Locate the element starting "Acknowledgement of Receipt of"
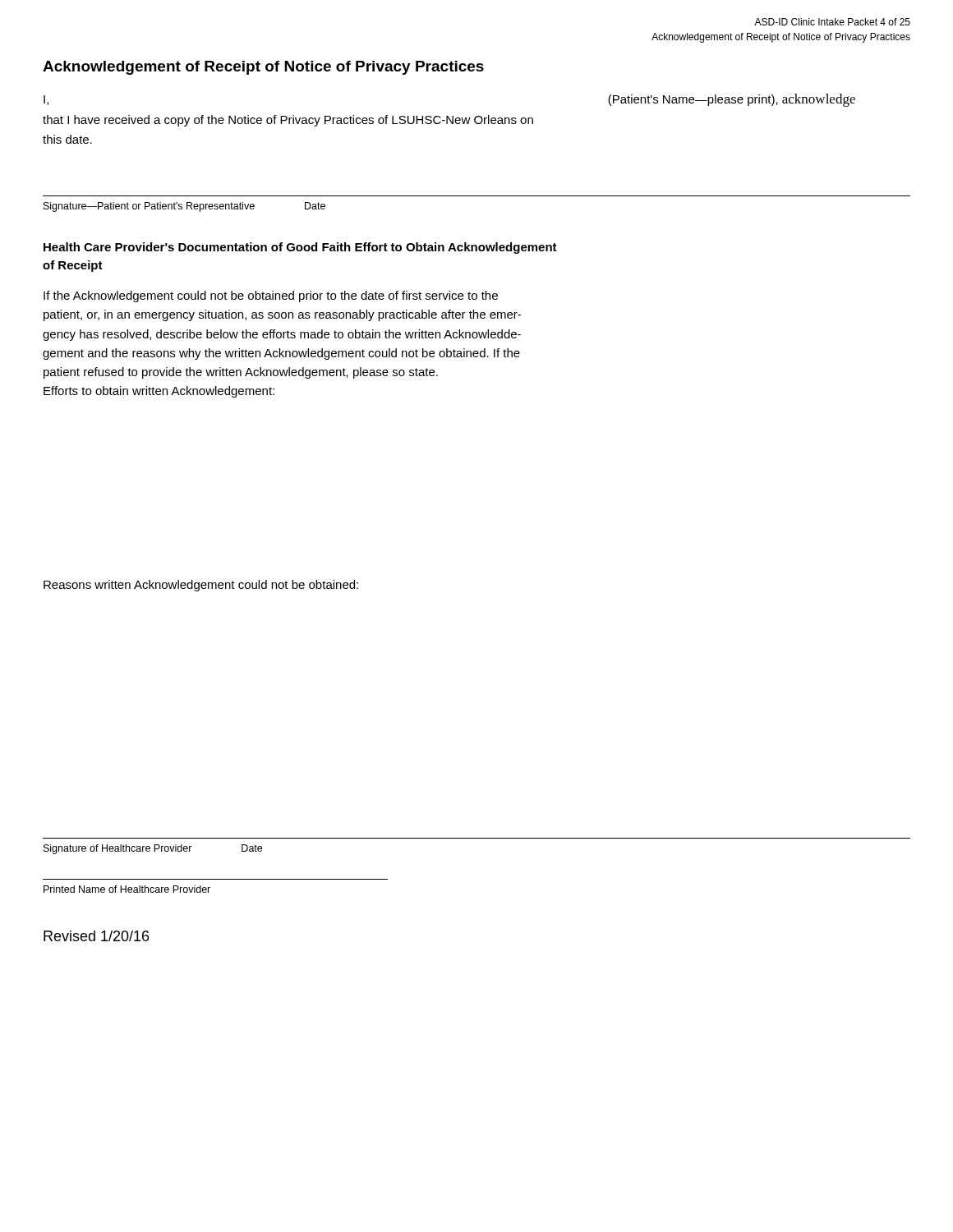Viewport: 953px width, 1232px height. tap(263, 66)
